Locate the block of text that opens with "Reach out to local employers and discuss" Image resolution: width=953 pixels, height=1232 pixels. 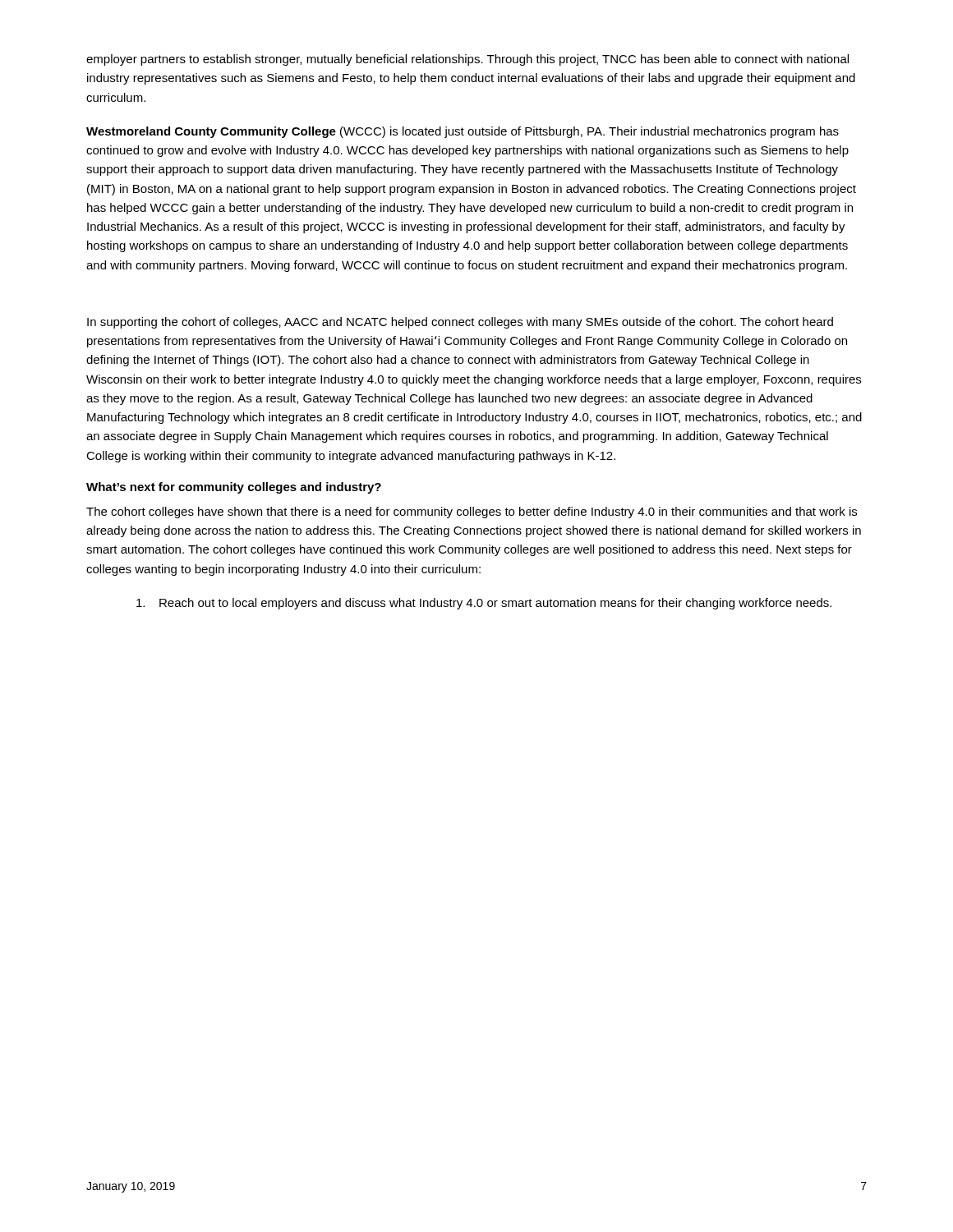501,602
